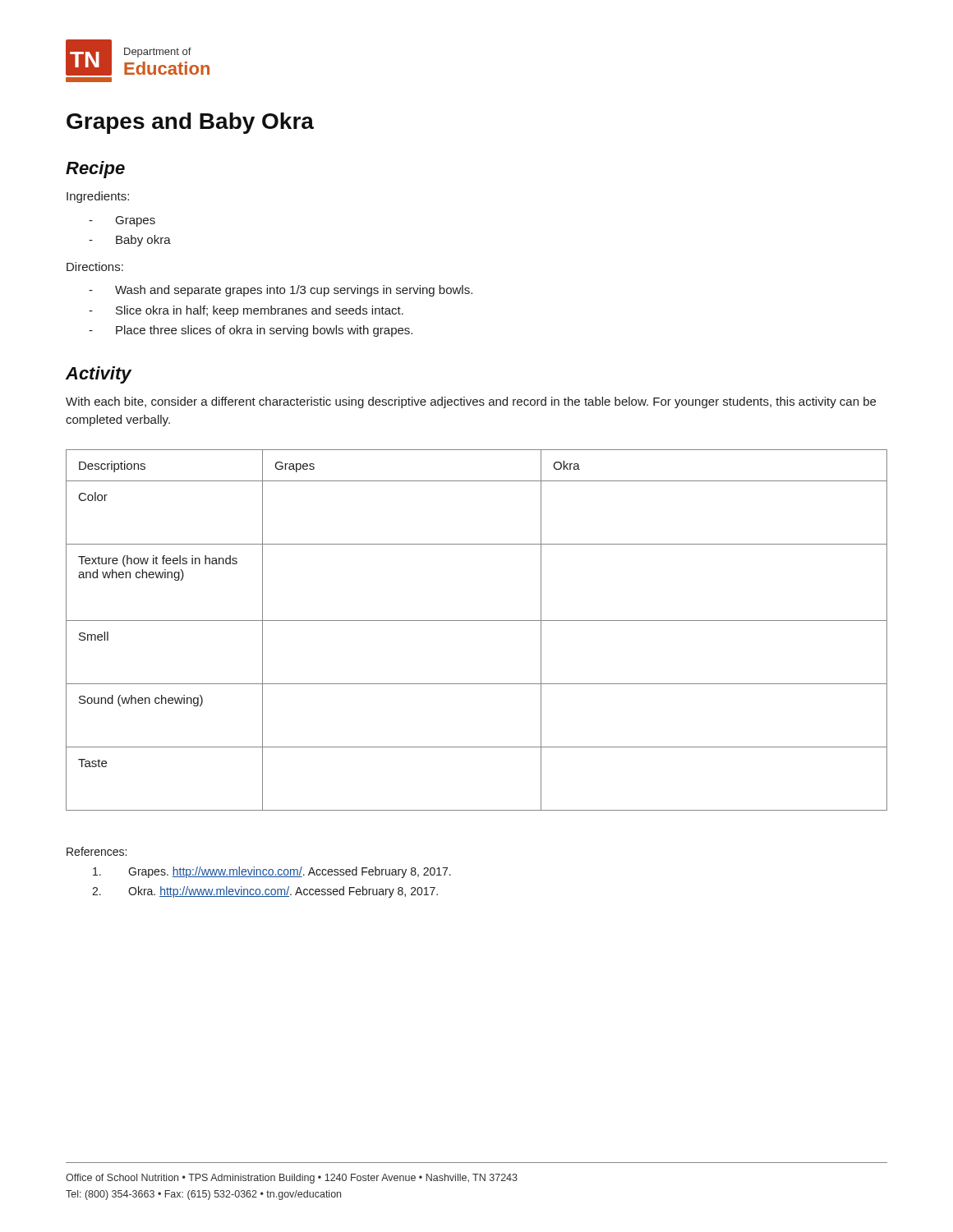The width and height of the screenshot is (953, 1232).
Task: Select the element starting "- Slice okra in half; keep membranes and"
Action: click(246, 311)
